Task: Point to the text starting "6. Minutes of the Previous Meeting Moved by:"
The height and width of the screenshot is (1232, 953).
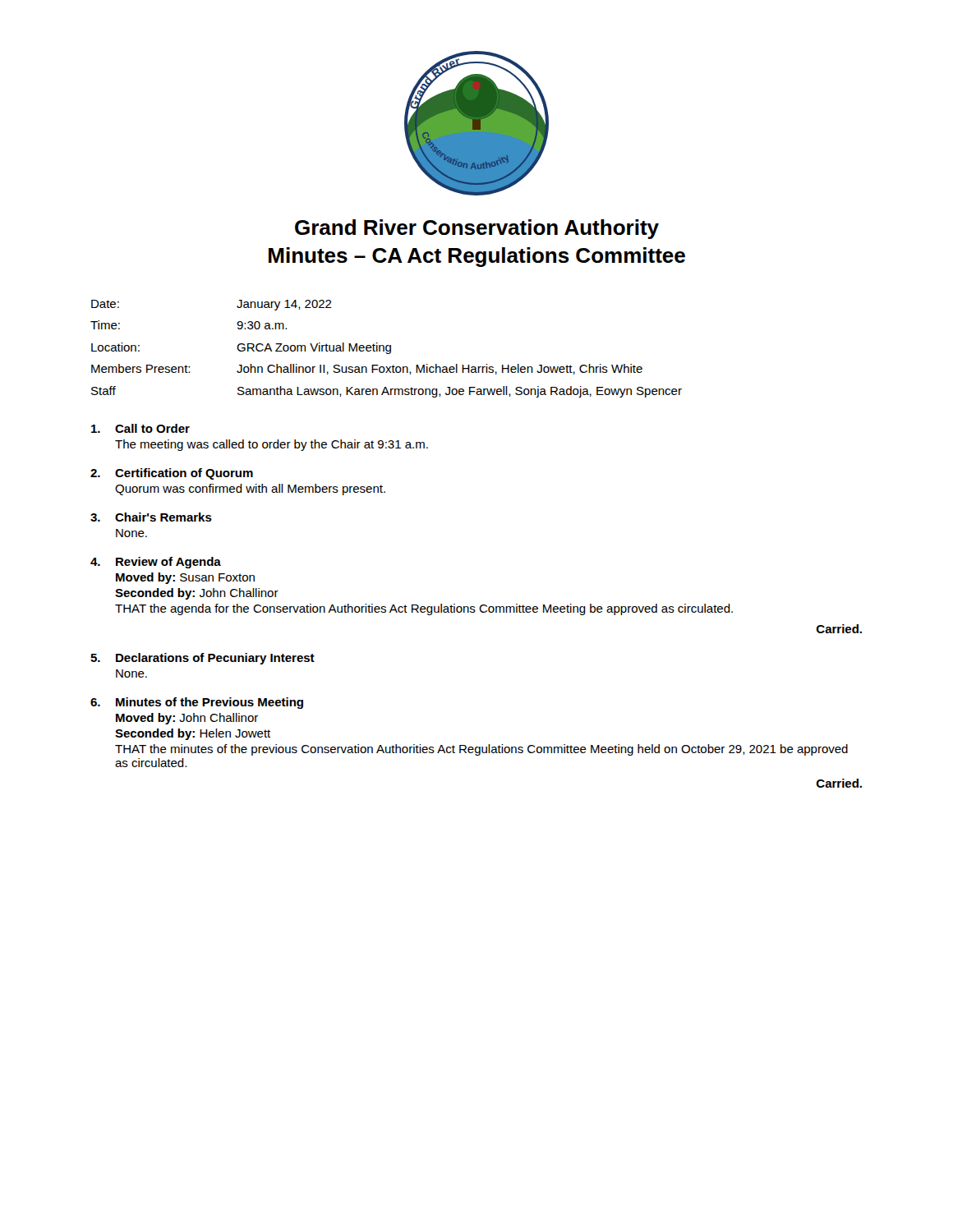Action: pos(476,743)
